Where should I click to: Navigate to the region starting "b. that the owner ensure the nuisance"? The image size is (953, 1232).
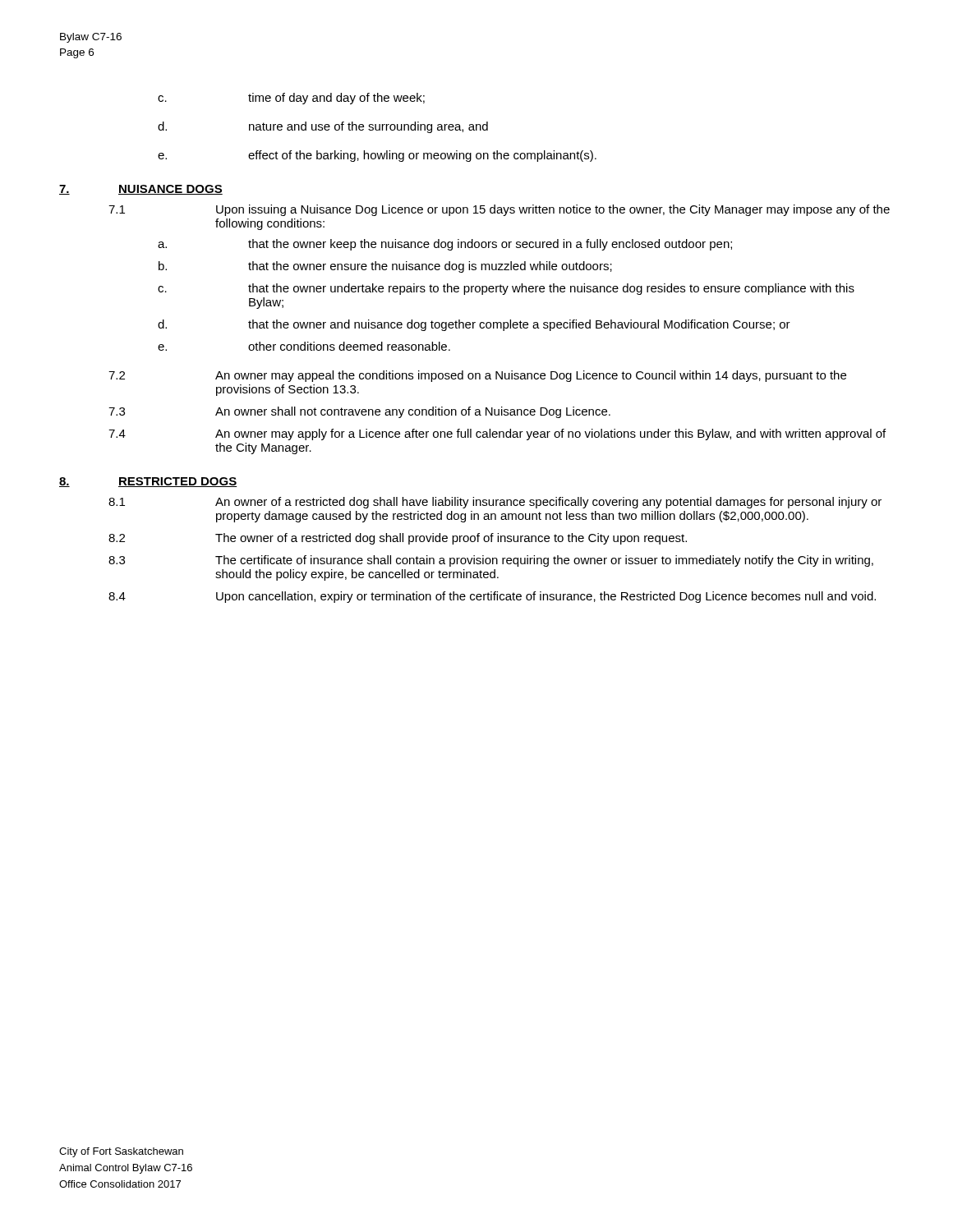476,266
